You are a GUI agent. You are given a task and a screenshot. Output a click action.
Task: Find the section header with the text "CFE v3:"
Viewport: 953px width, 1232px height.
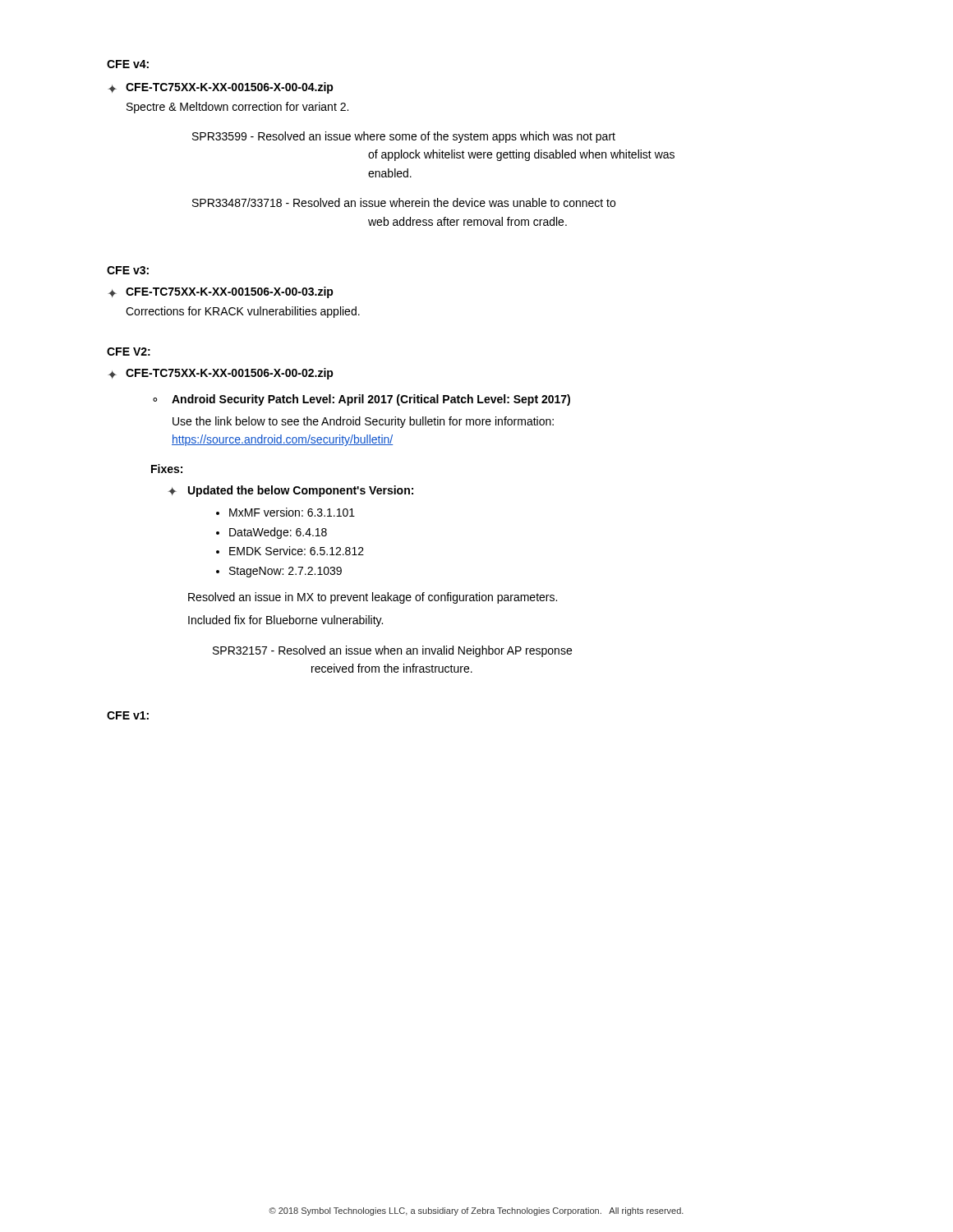coord(128,270)
